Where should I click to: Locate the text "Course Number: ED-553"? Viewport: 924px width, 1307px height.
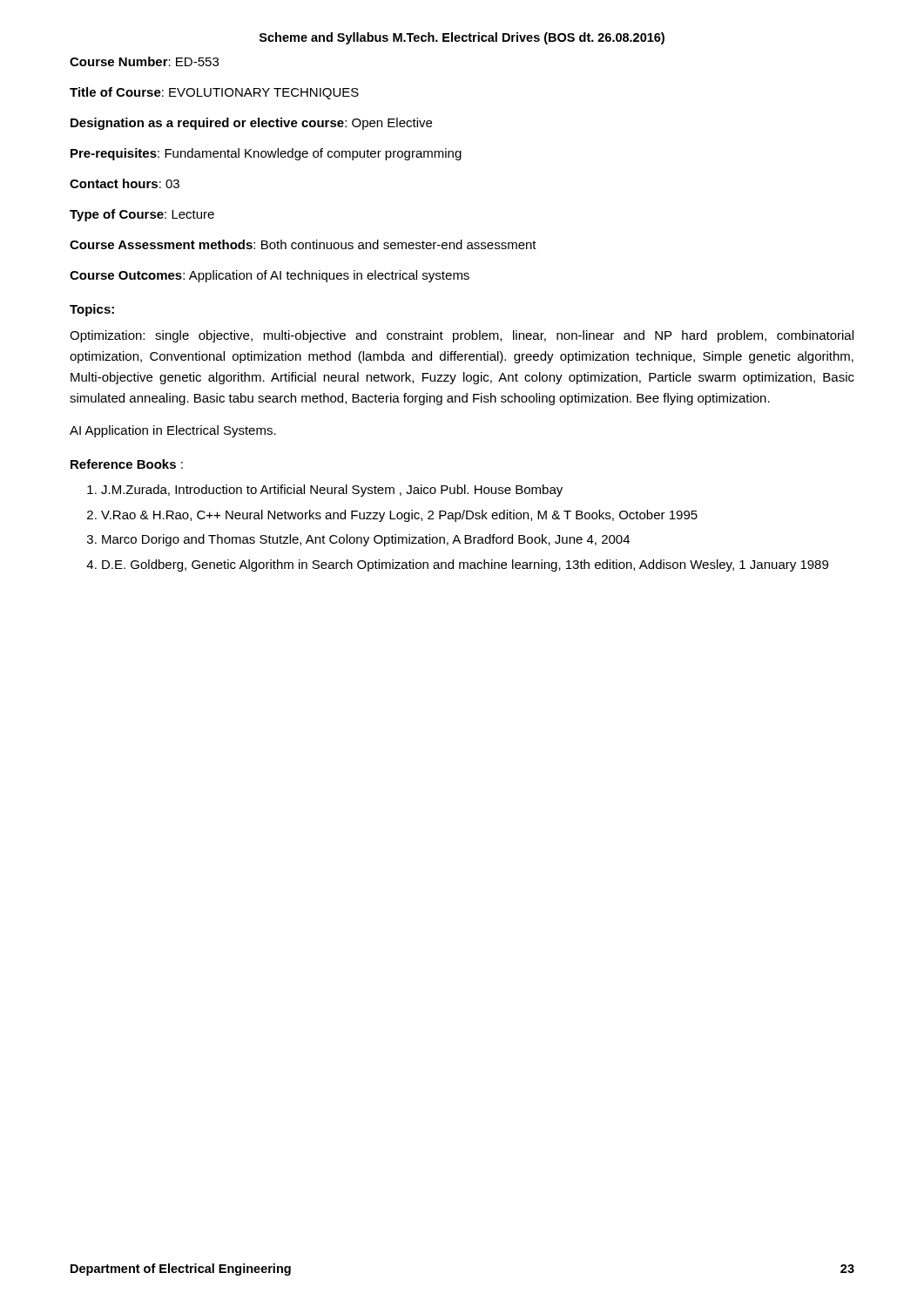click(144, 61)
